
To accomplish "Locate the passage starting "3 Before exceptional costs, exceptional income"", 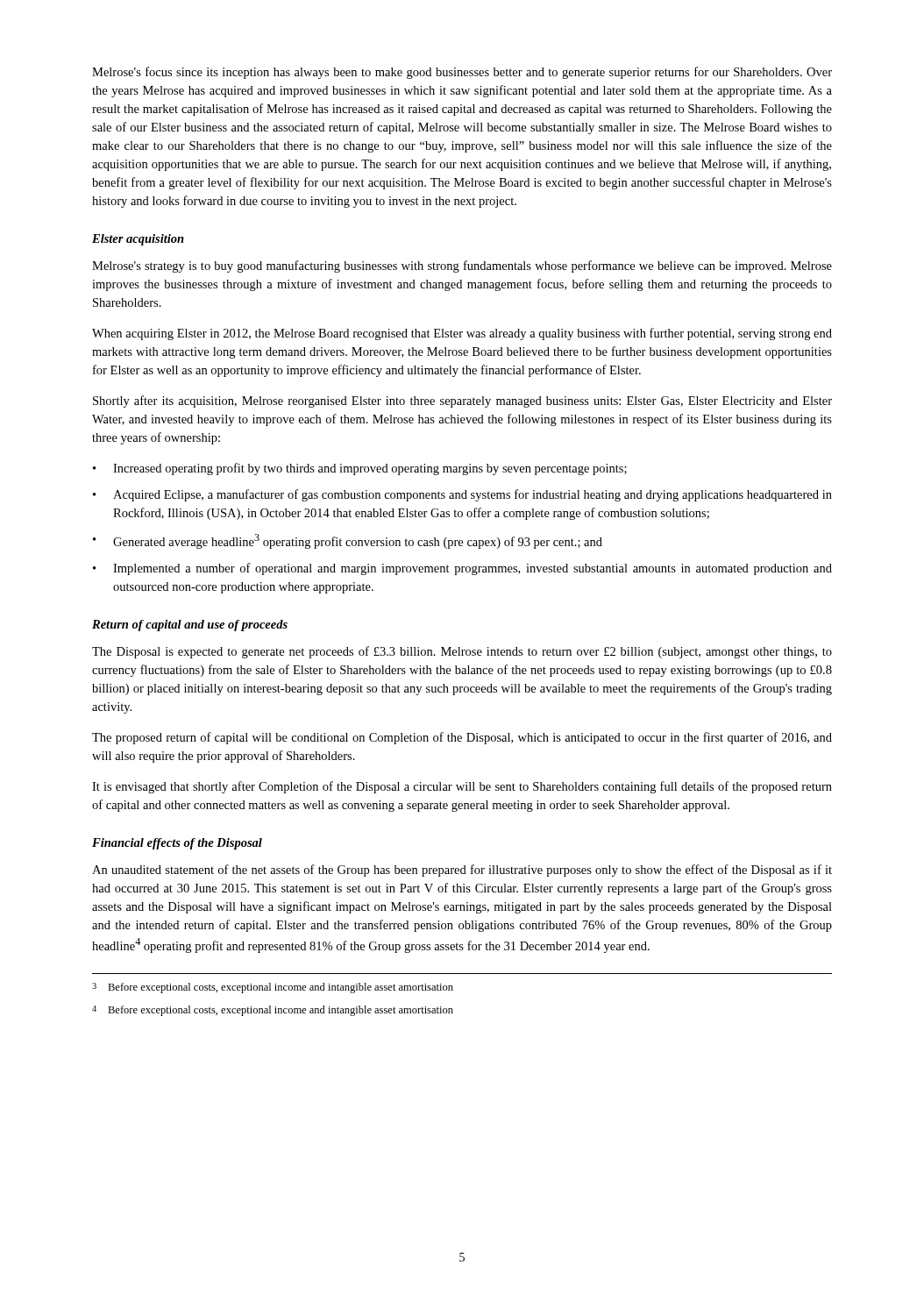I will click(x=462, y=989).
